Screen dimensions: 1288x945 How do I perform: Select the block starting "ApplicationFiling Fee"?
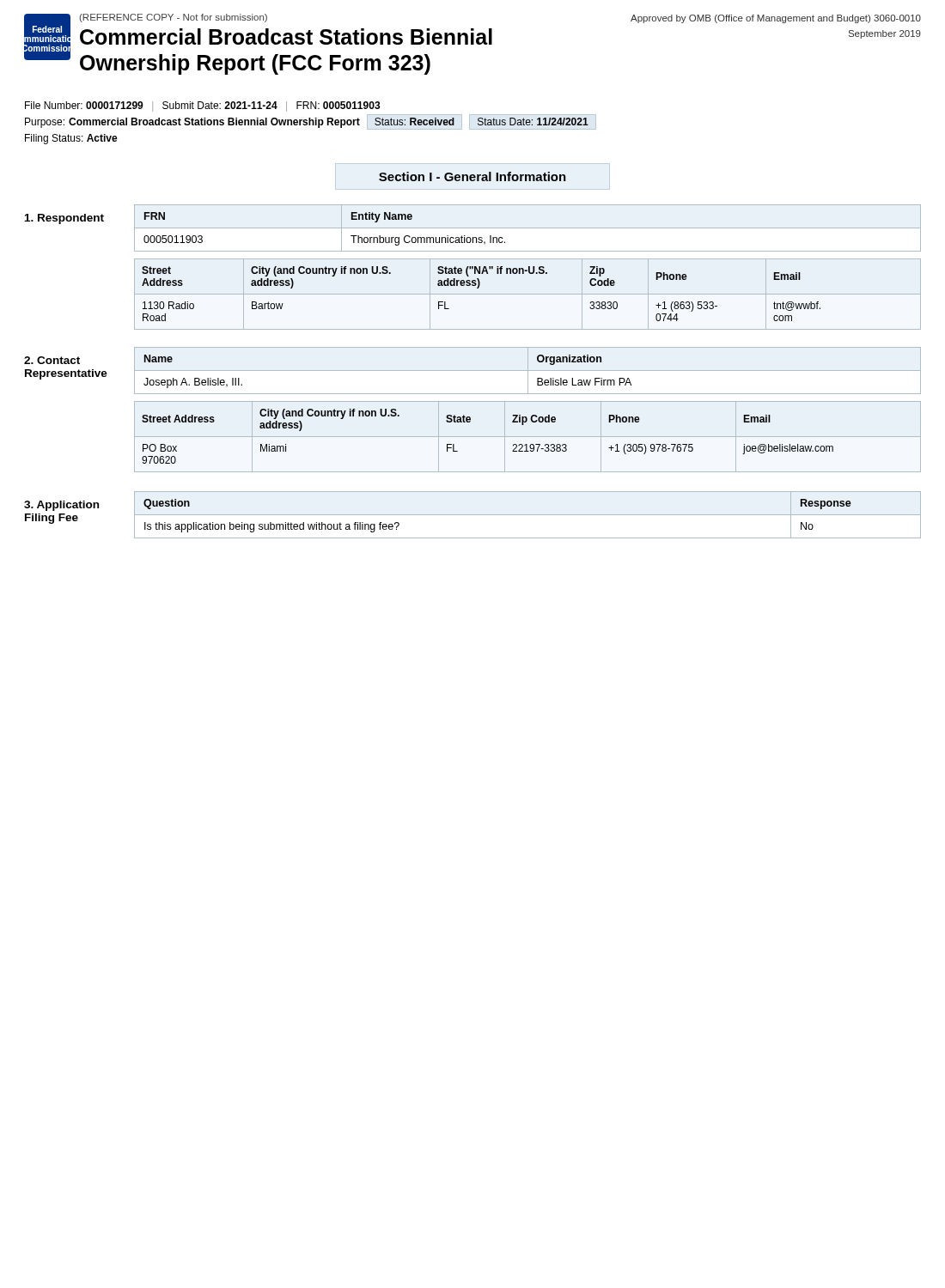click(62, 511)
